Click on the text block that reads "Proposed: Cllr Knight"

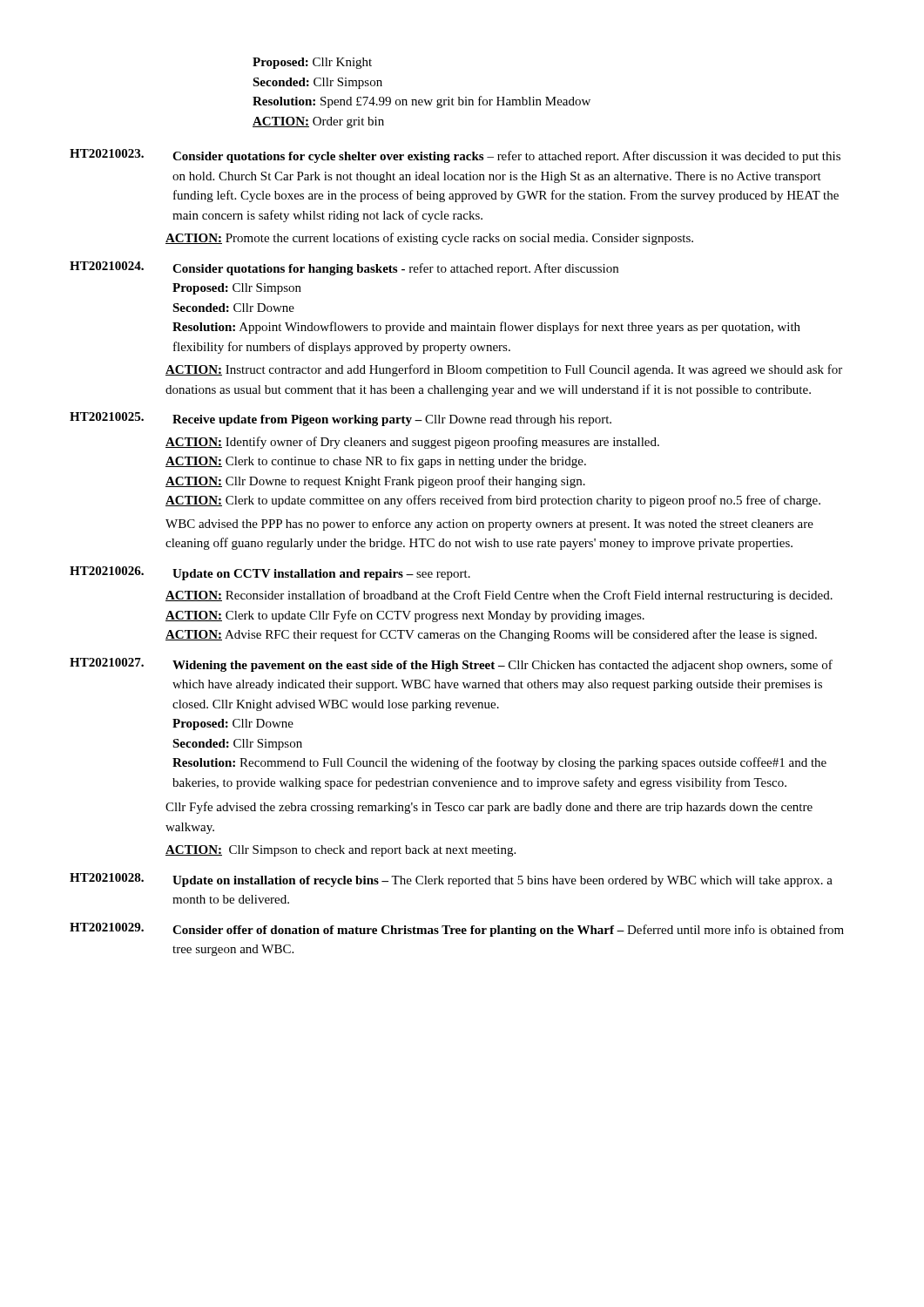pyautogui.click(x=422, y=91)
